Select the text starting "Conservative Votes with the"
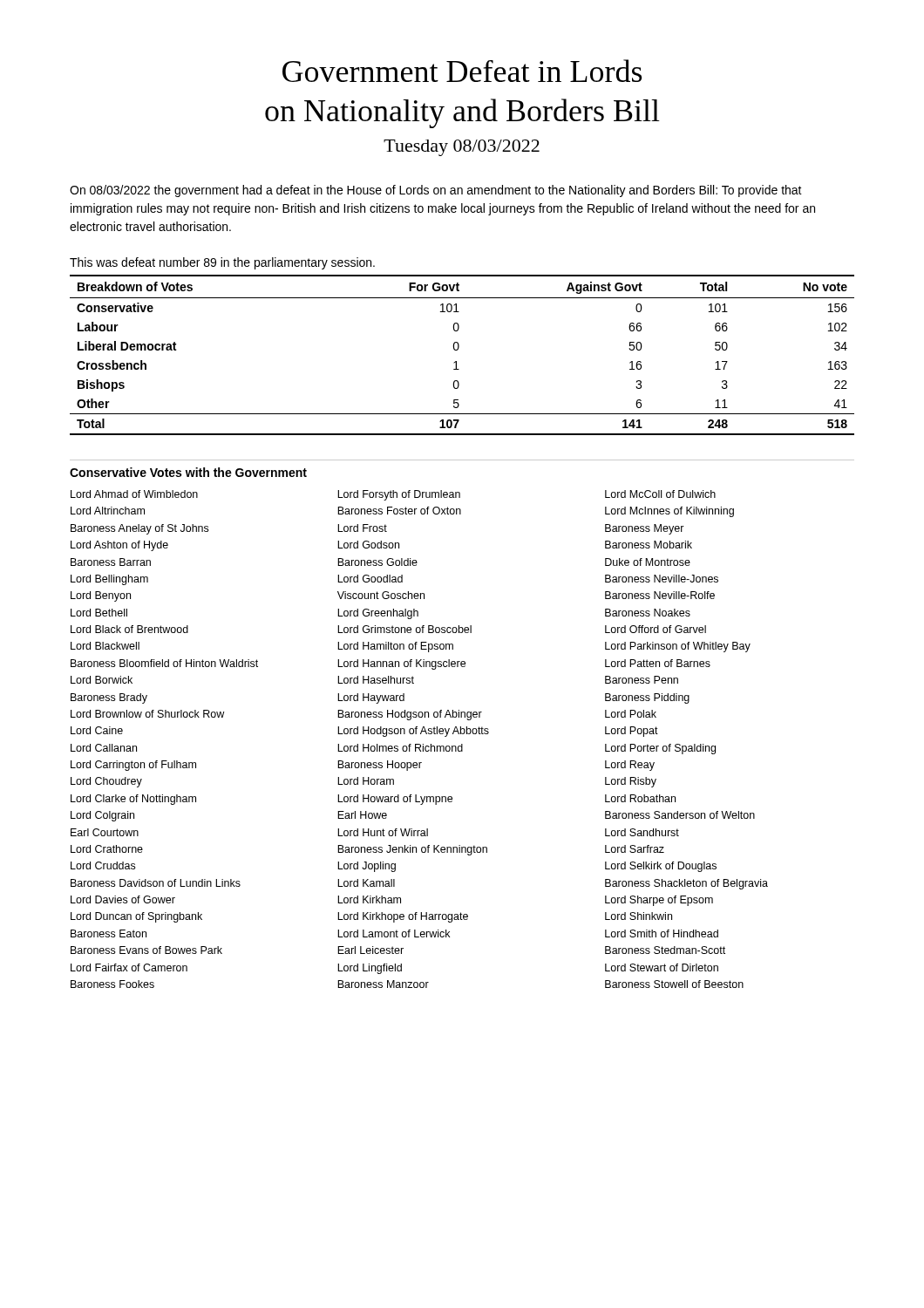 (x=188, y=473)
